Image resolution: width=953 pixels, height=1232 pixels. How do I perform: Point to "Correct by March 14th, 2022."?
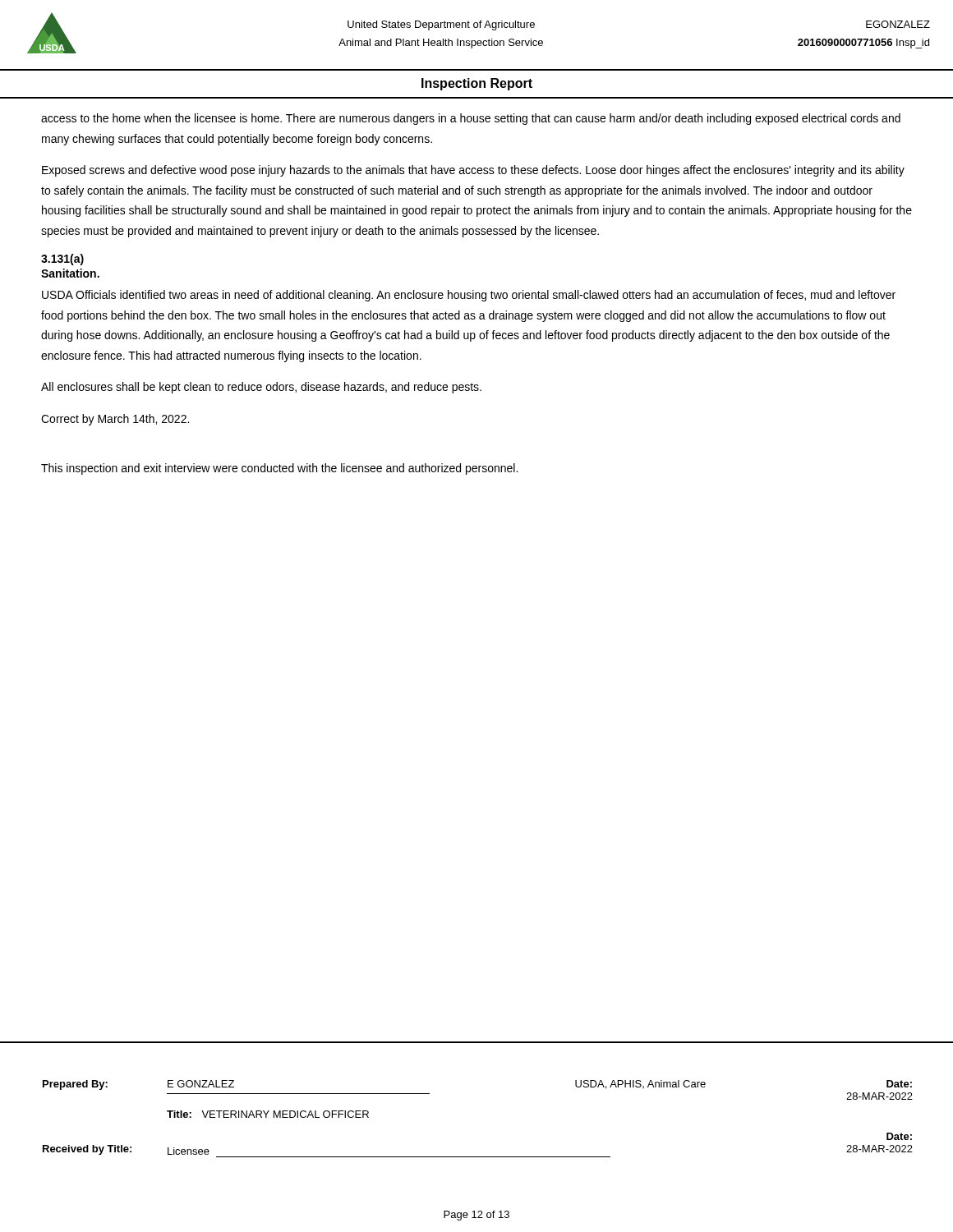[x=116, y=418]
